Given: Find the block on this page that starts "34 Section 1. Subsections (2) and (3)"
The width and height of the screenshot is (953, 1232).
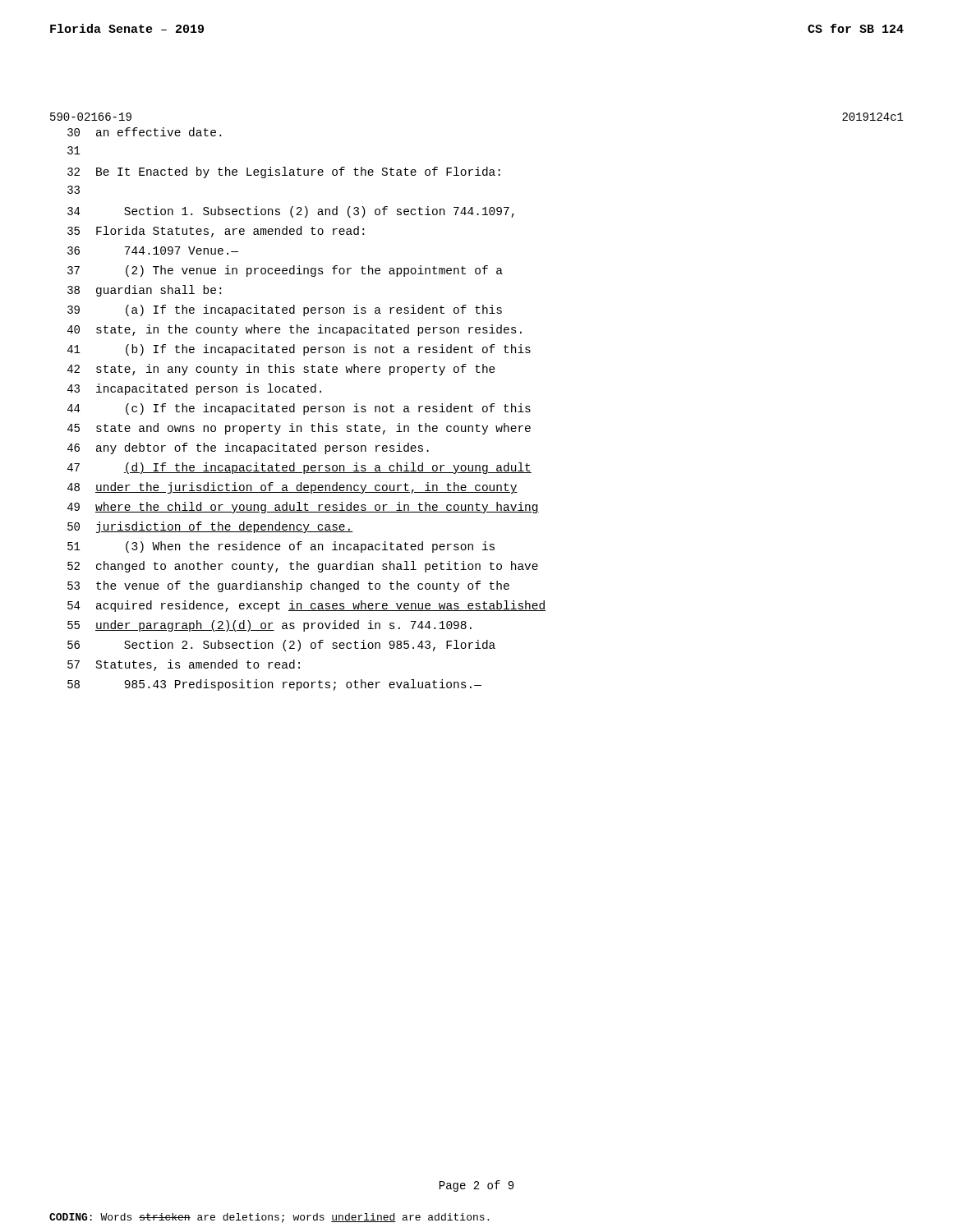Looking at the screenshot, I should pyautogui.click(x=476, y=212).
